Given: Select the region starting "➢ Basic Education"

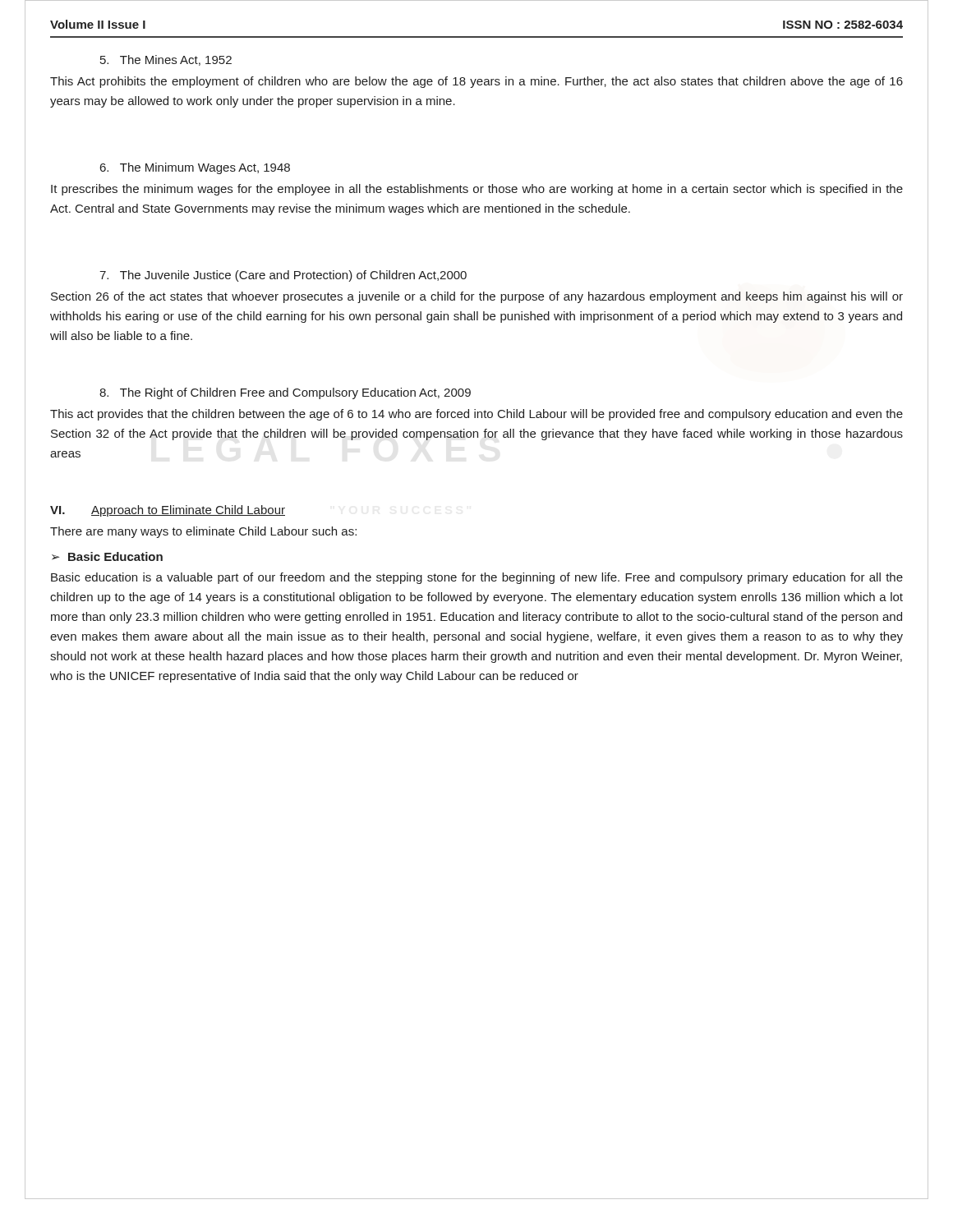Looking at the screenshot, I should click(x=107, y=557).
